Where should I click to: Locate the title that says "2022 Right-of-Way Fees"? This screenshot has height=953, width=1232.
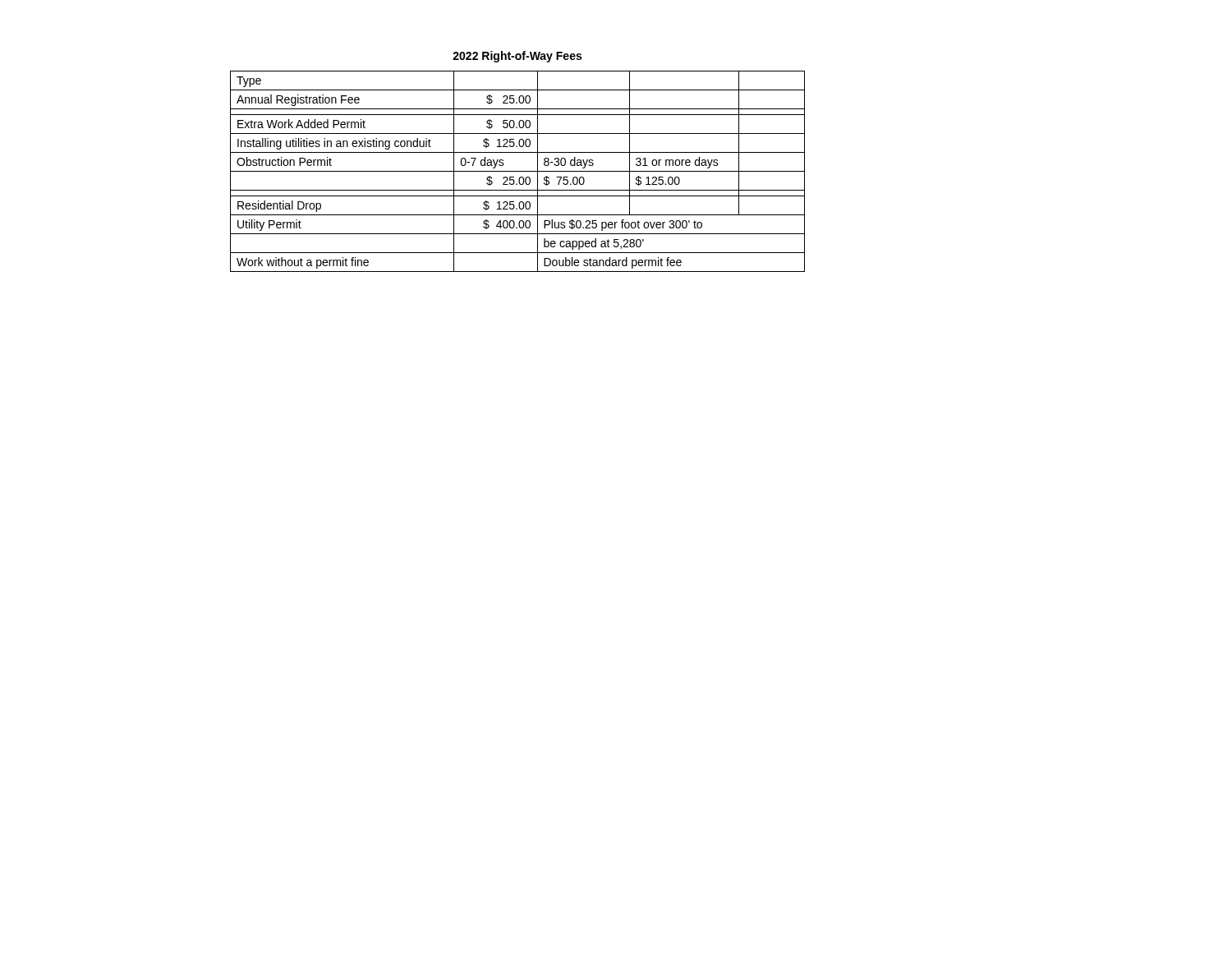pos(517,56)
